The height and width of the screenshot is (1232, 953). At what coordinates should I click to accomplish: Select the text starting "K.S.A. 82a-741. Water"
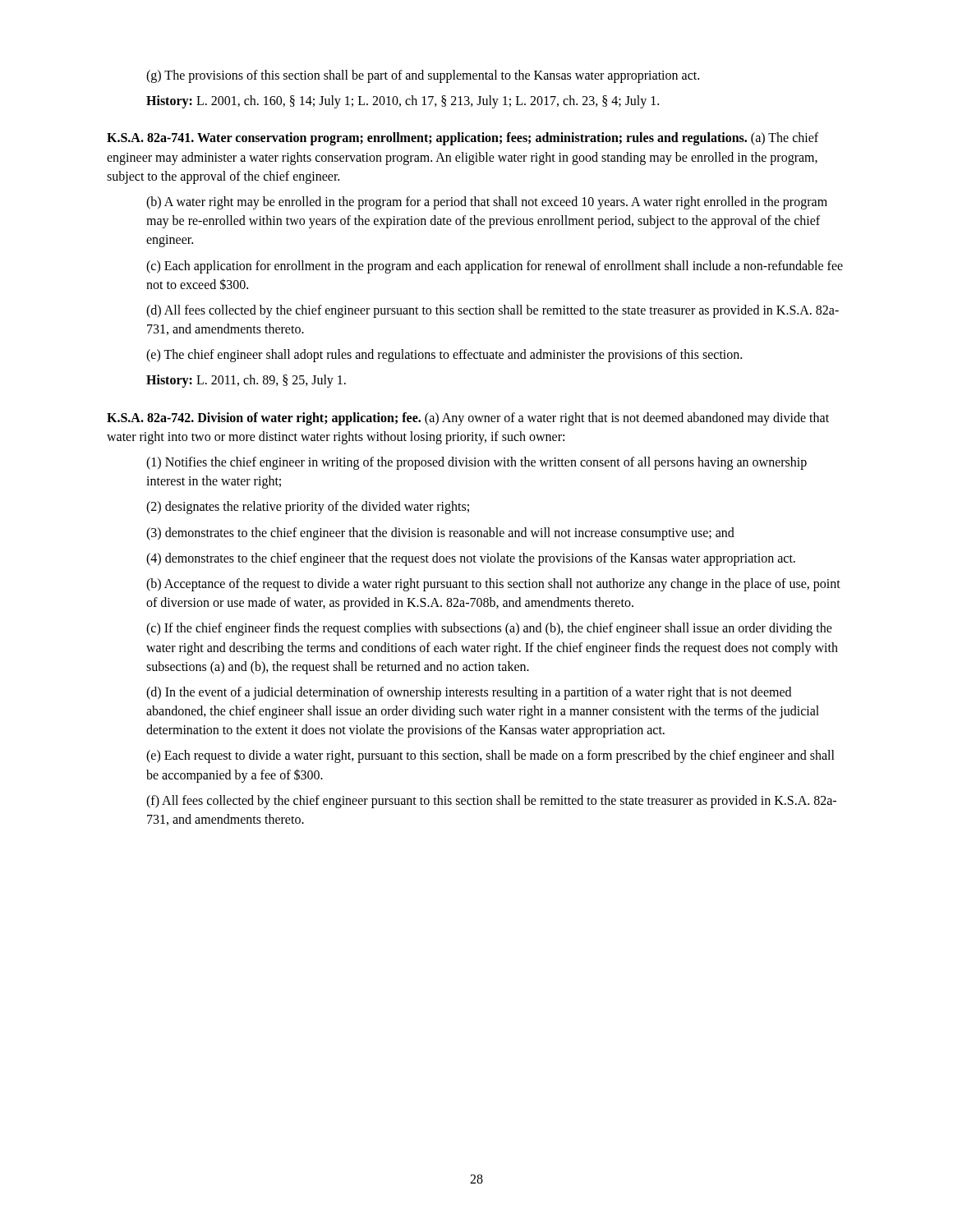(476, 157)
